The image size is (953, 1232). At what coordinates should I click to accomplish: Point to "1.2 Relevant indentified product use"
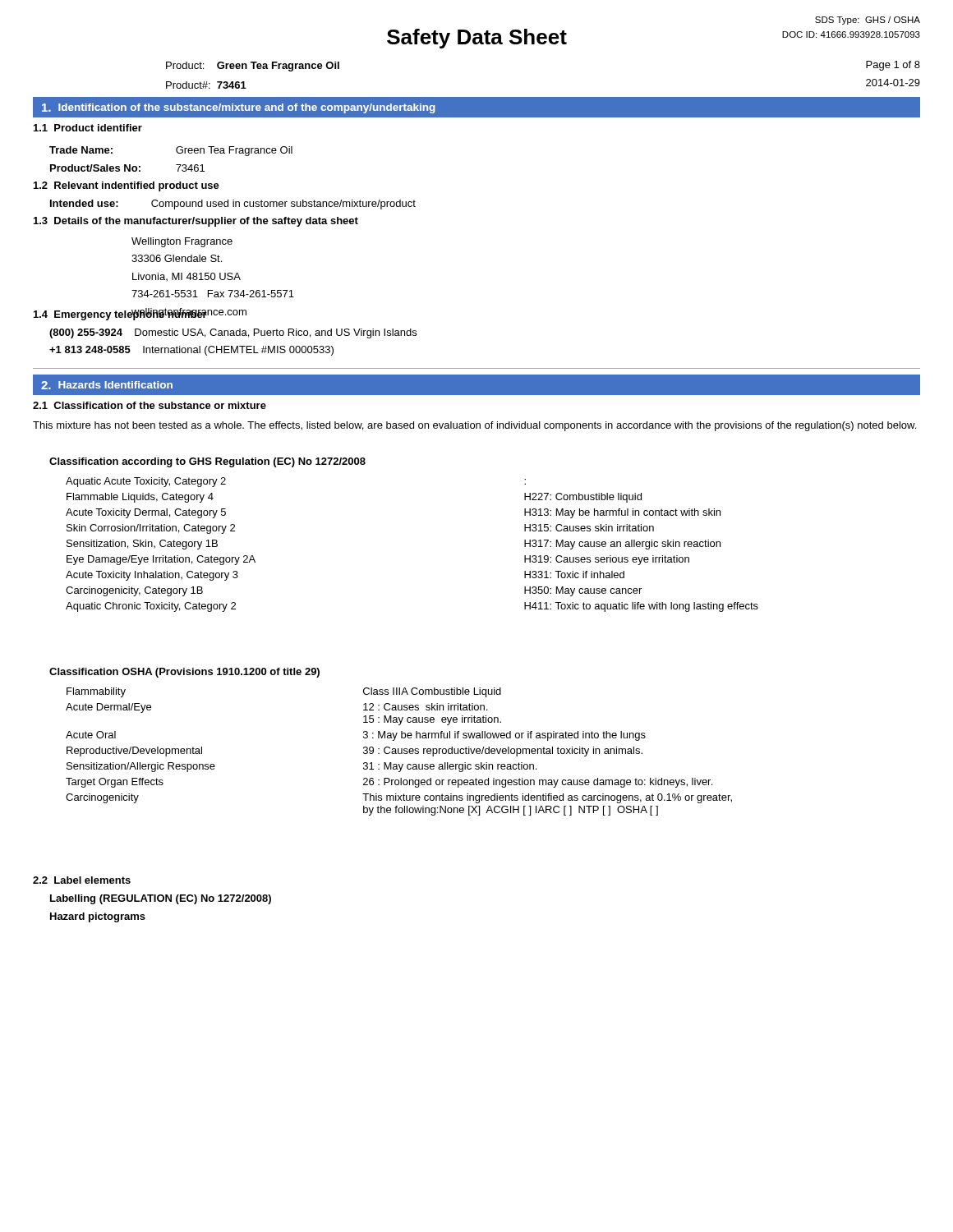point(126,185)
